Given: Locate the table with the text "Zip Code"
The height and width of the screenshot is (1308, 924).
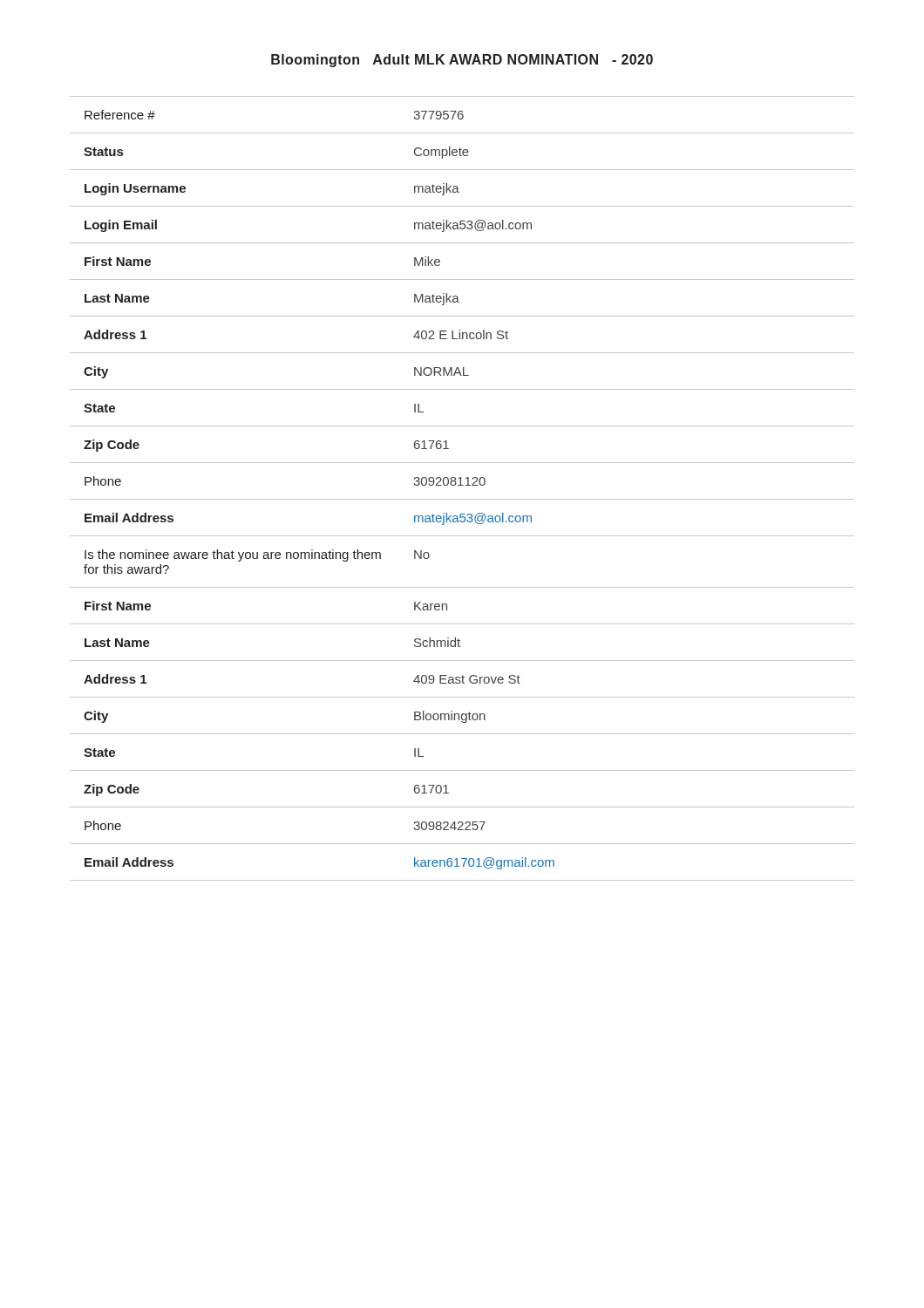Looking at the screenshot, I should (x=462, y=488).
